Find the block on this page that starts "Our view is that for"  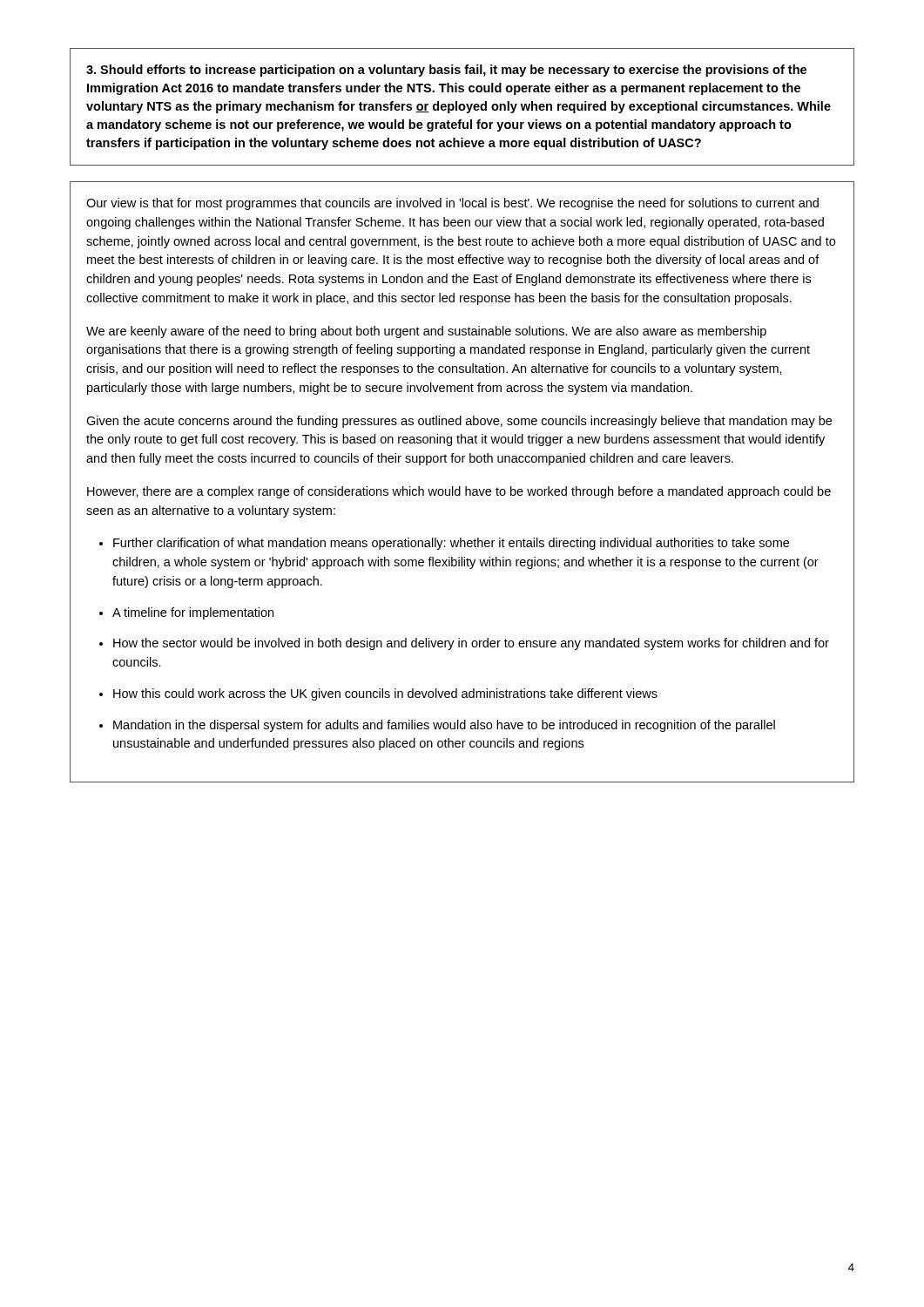click(x=461, y=250)
